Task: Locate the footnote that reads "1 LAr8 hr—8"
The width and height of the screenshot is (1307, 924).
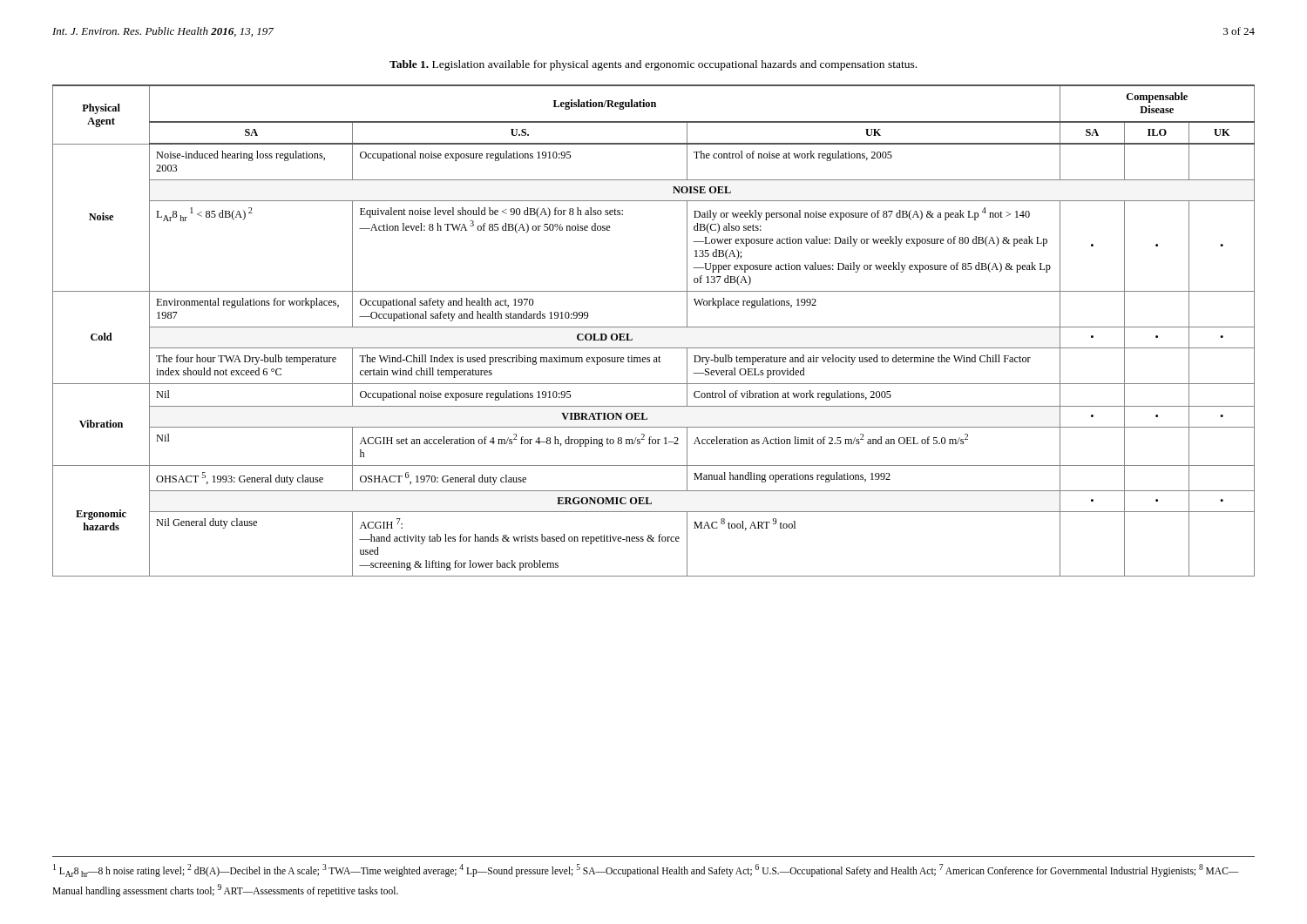Action: click(645, 879)
